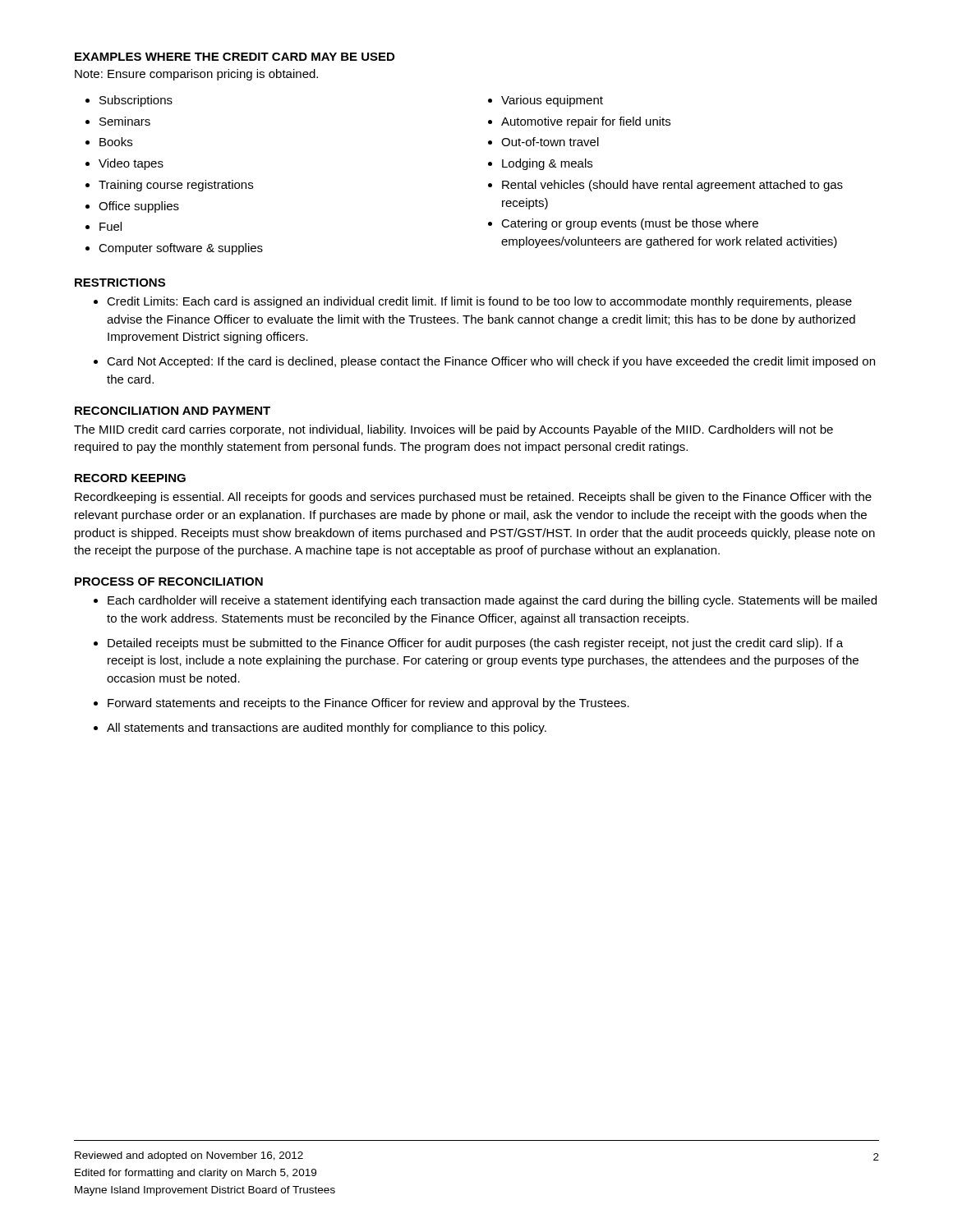
Task: Point to "Note: Ensure comparison pricing is obtained."
Action: click(x=197, y=73)
